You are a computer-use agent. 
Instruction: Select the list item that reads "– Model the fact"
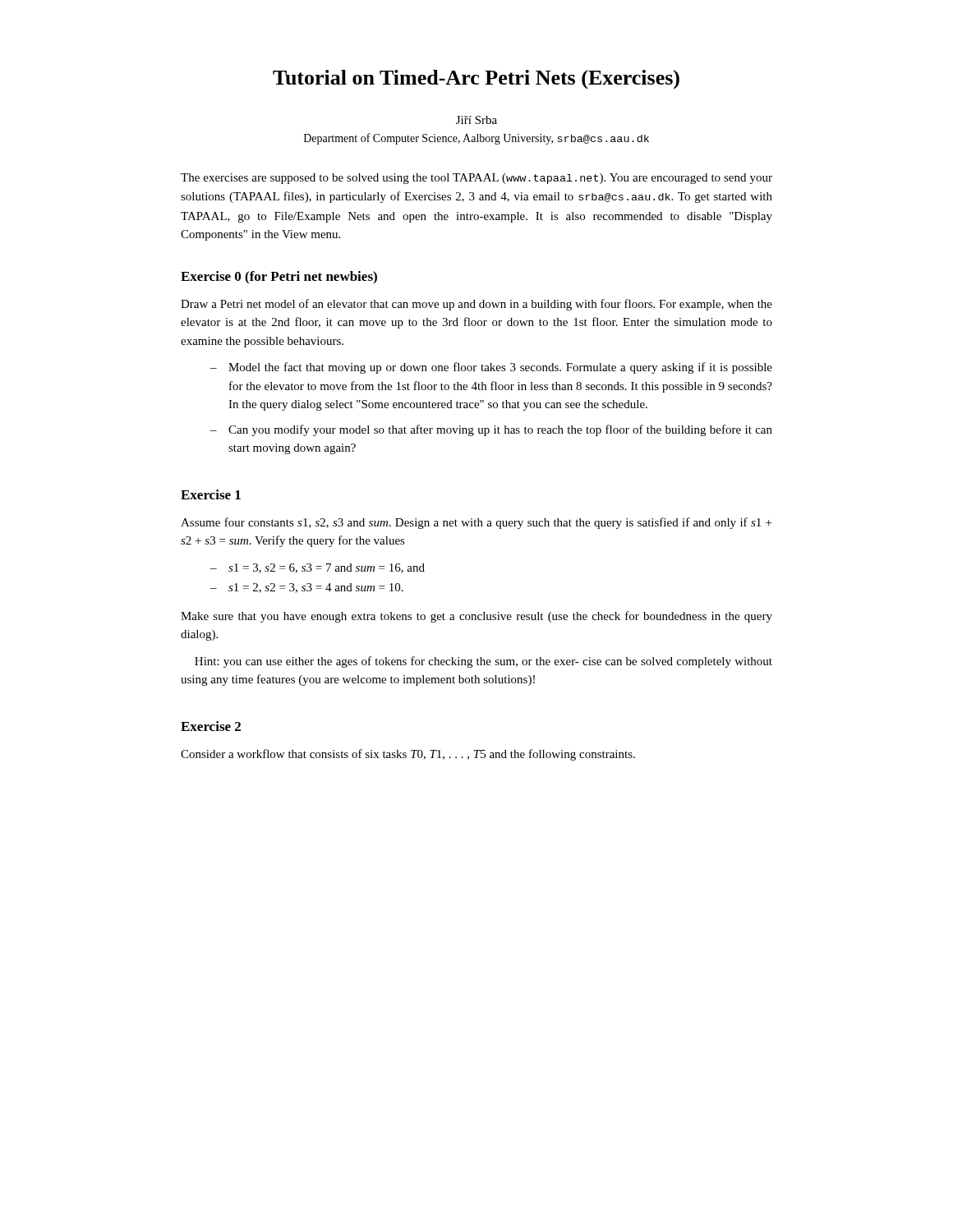coord(491,386)
